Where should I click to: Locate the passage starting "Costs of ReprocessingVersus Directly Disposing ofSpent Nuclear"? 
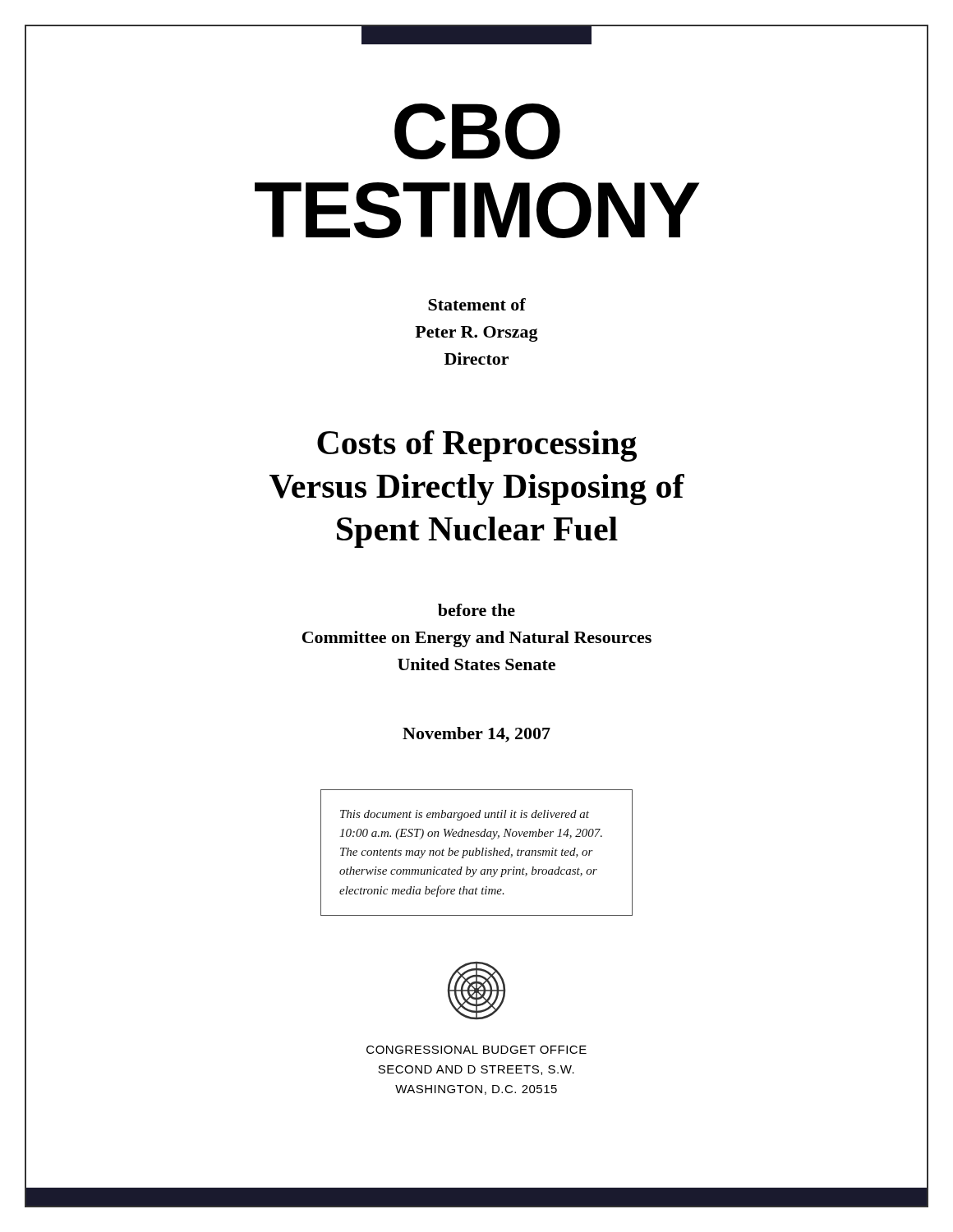click(x=476, y=486)
